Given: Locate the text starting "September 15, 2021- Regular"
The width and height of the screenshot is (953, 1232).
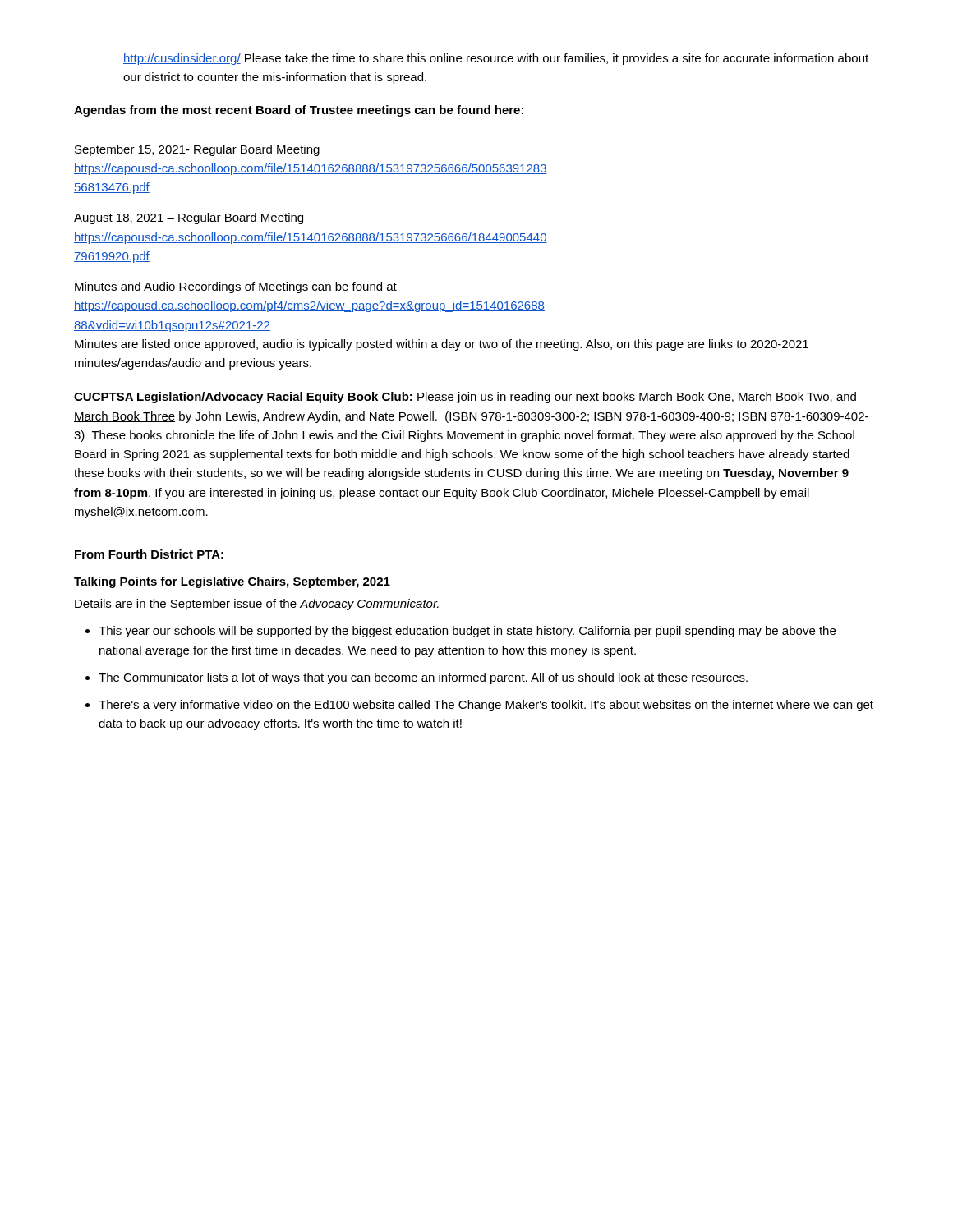Looking at the screenshot, I should pos(310,168).
